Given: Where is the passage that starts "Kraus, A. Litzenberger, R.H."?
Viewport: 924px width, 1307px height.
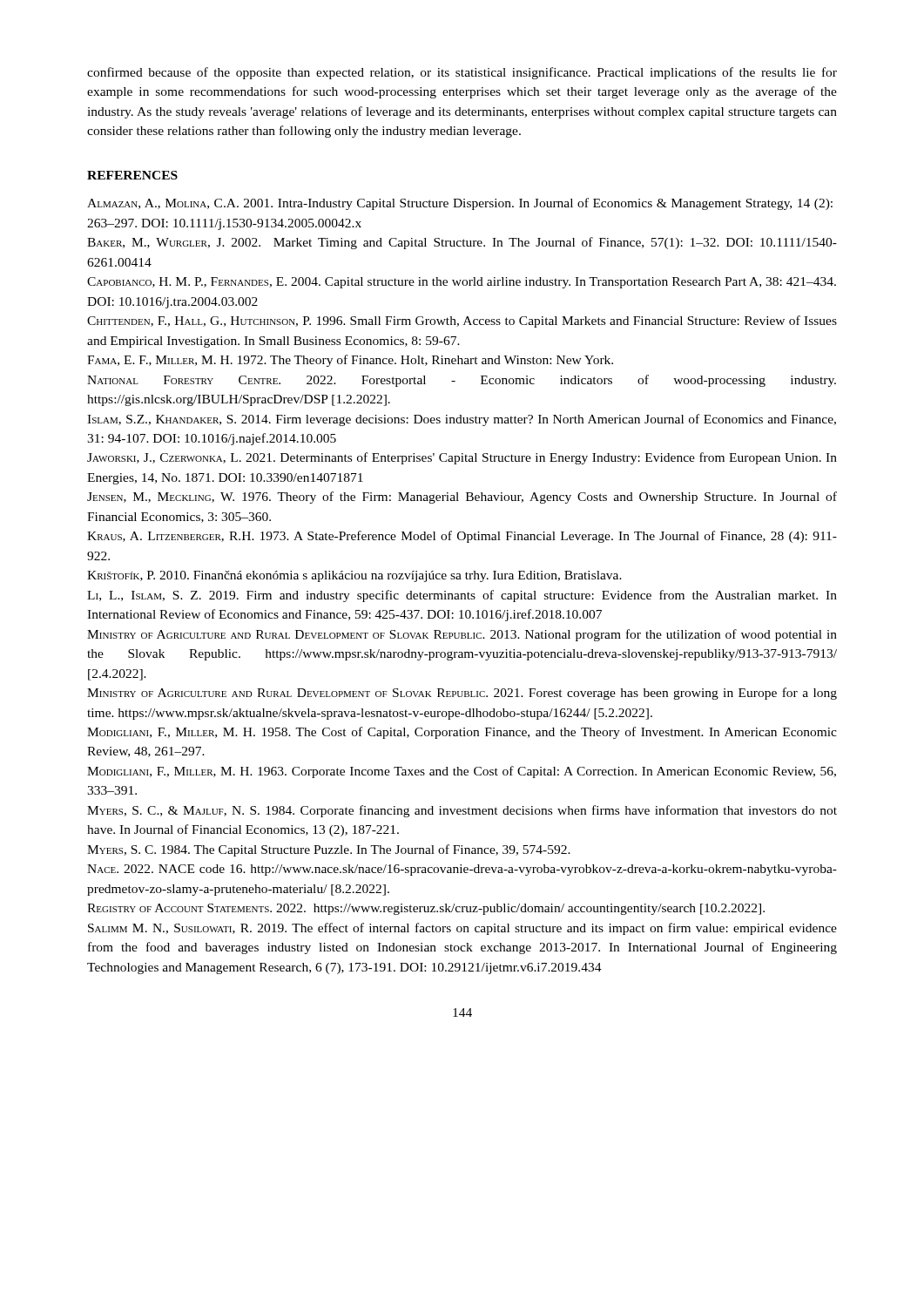Looking at the screenshot, I should (462, 545).
